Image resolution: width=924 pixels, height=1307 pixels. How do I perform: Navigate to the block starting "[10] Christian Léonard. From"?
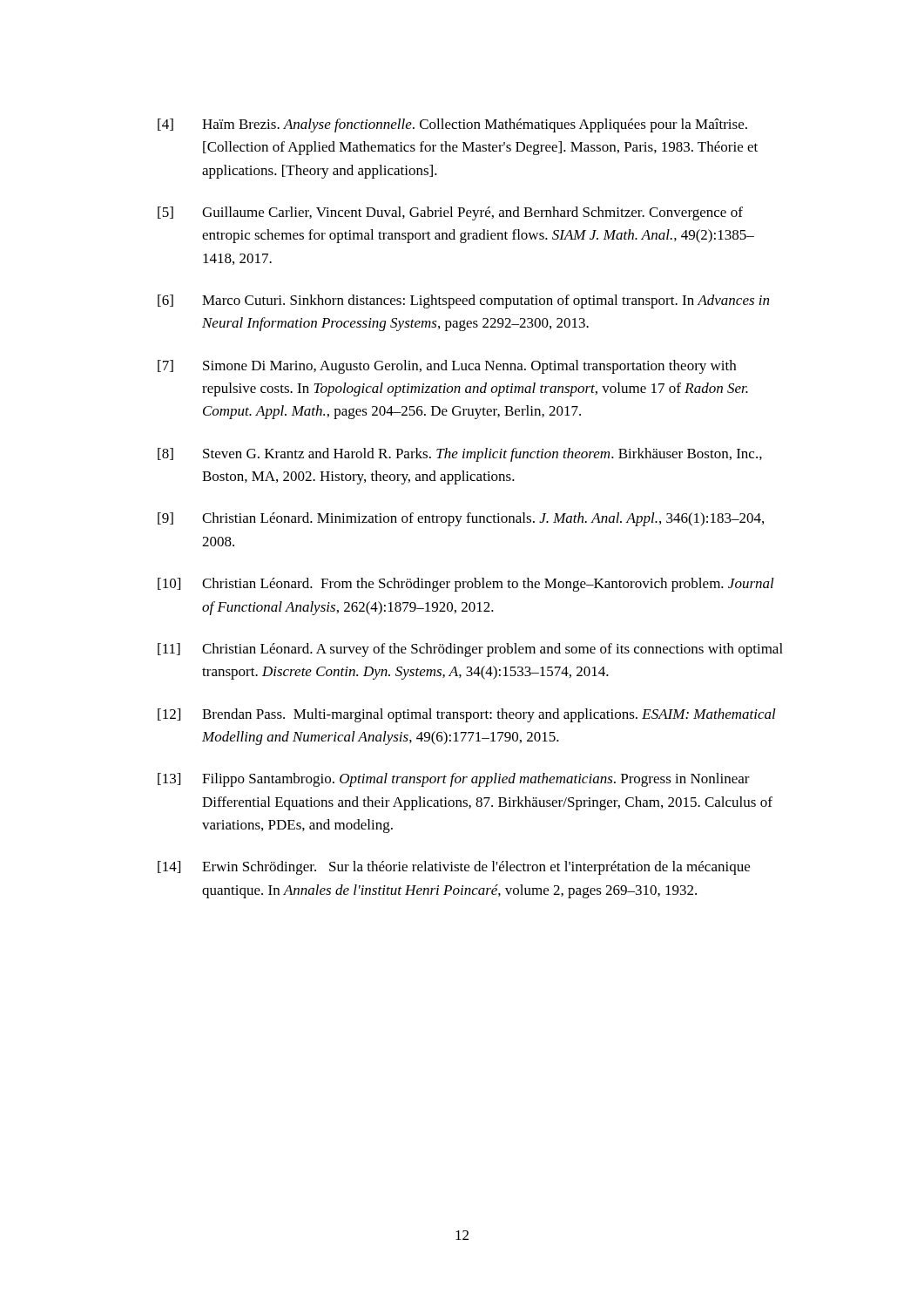pyautogui.click(x=471, y=596)
